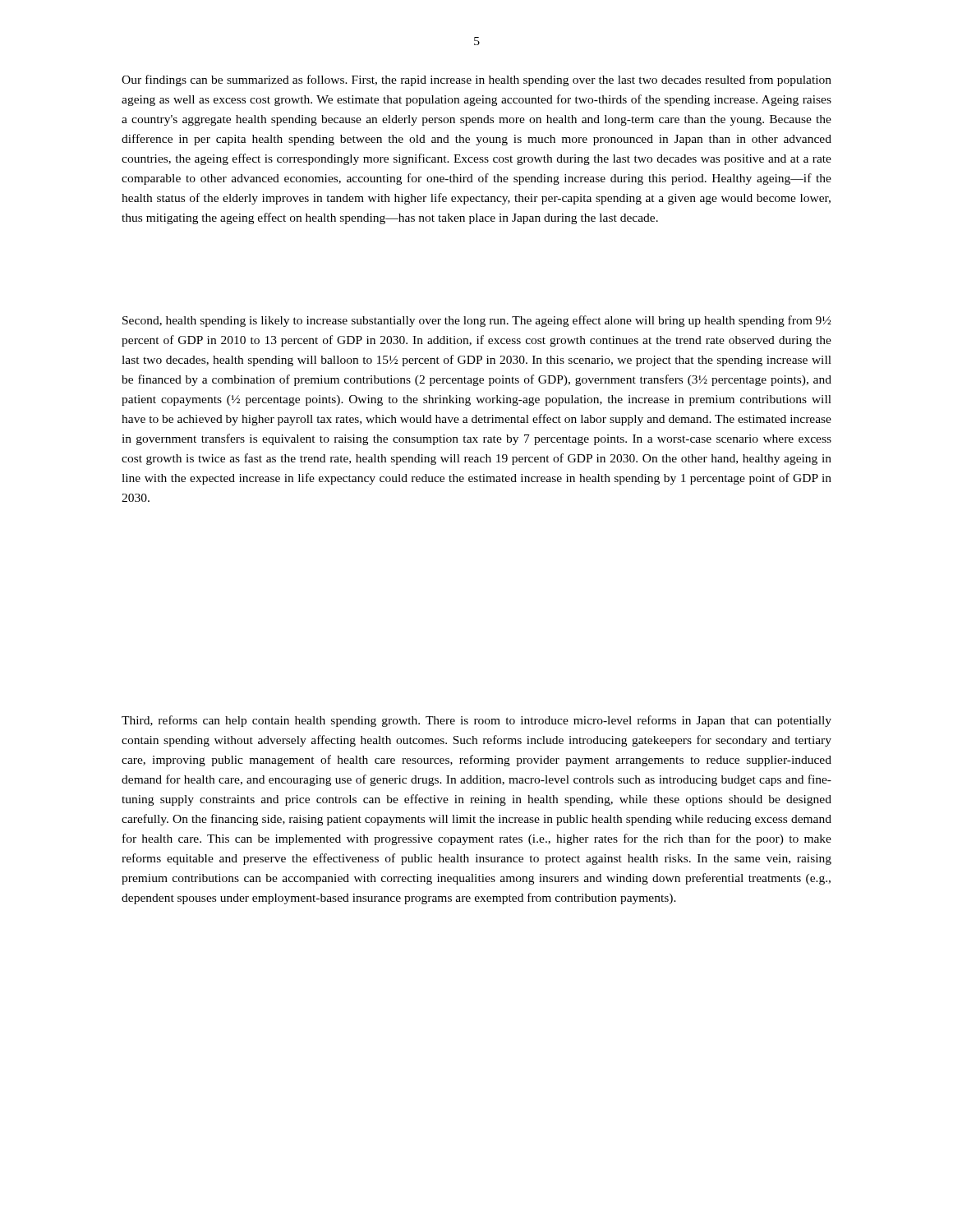Image resolution: width=953 pixels, height=1232 pixels.
Task: Locate the block of text that opens with "Third, reforms can help contain health spending"
Action: click(476, 809)
